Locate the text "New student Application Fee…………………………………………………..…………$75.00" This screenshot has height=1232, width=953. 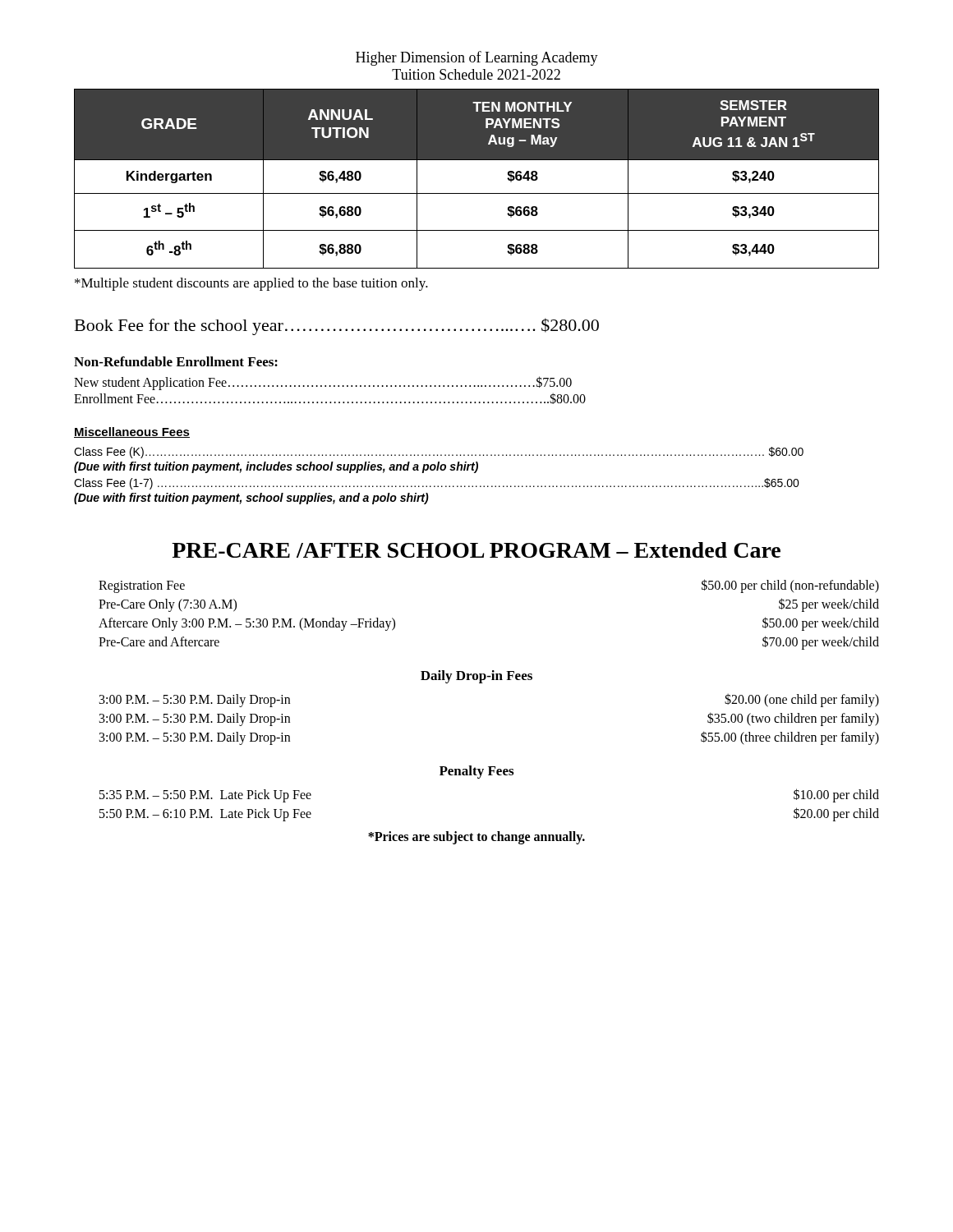[323, 382]
